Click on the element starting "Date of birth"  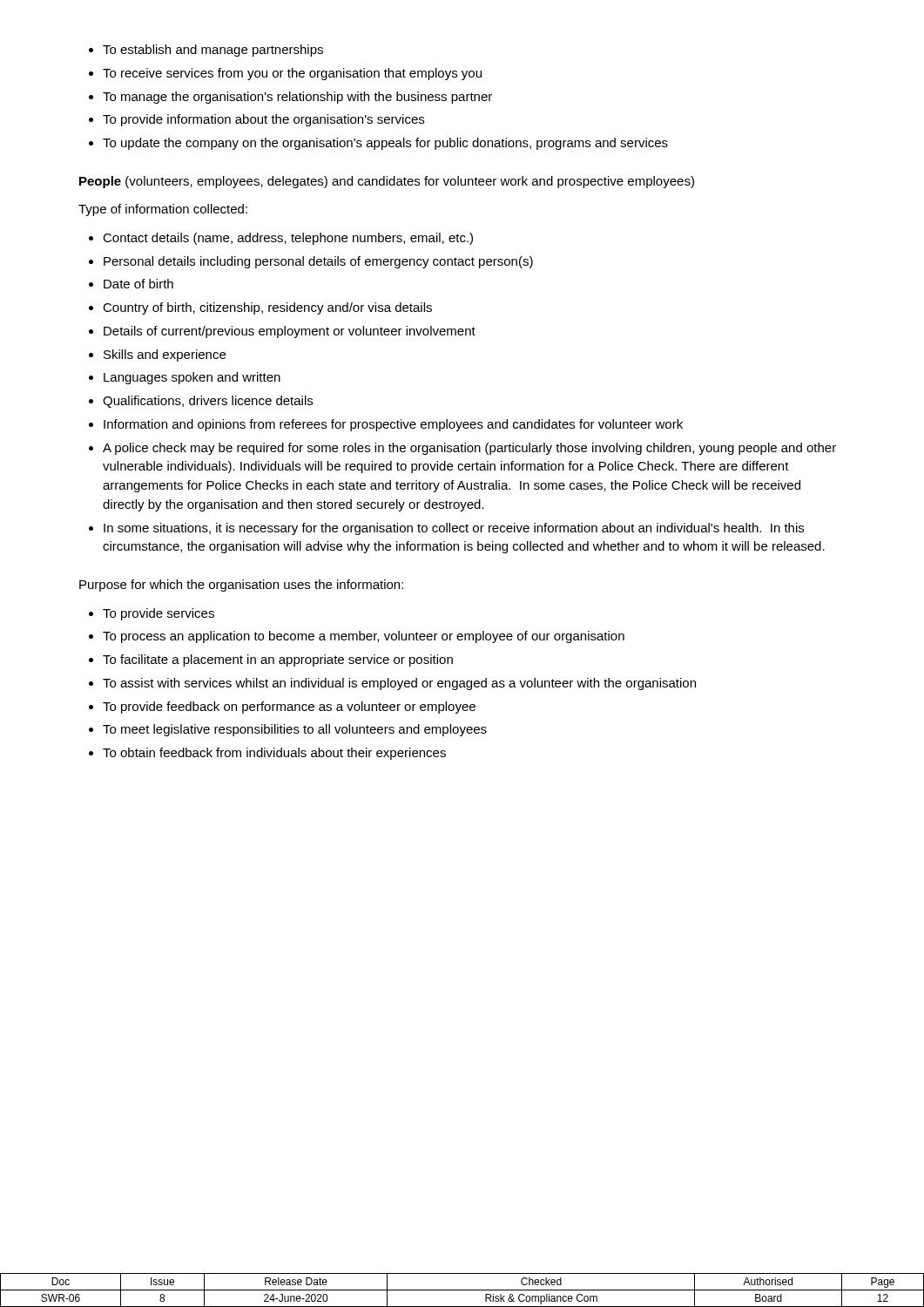coord(138,284)
